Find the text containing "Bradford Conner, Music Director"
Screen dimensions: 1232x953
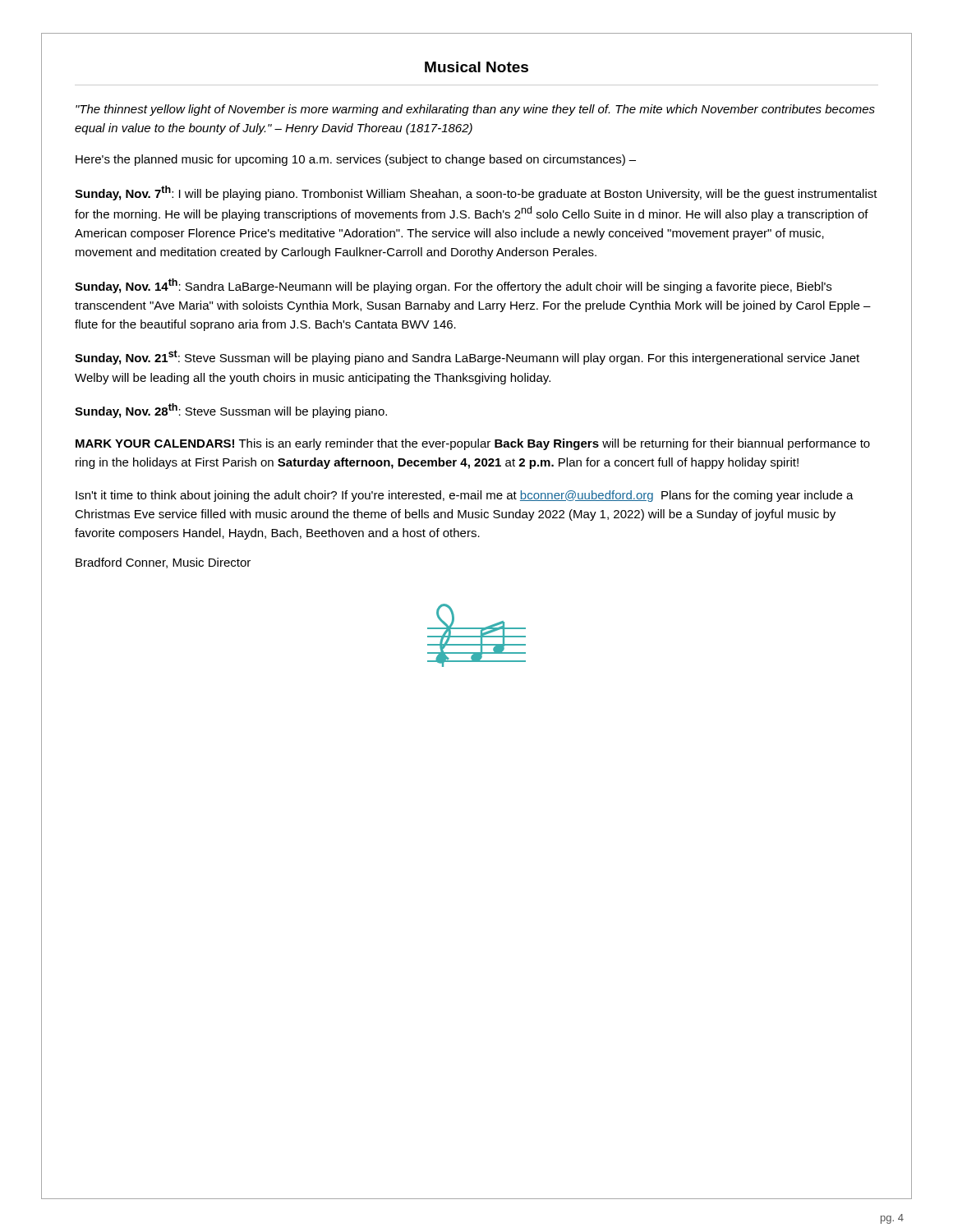163,562
